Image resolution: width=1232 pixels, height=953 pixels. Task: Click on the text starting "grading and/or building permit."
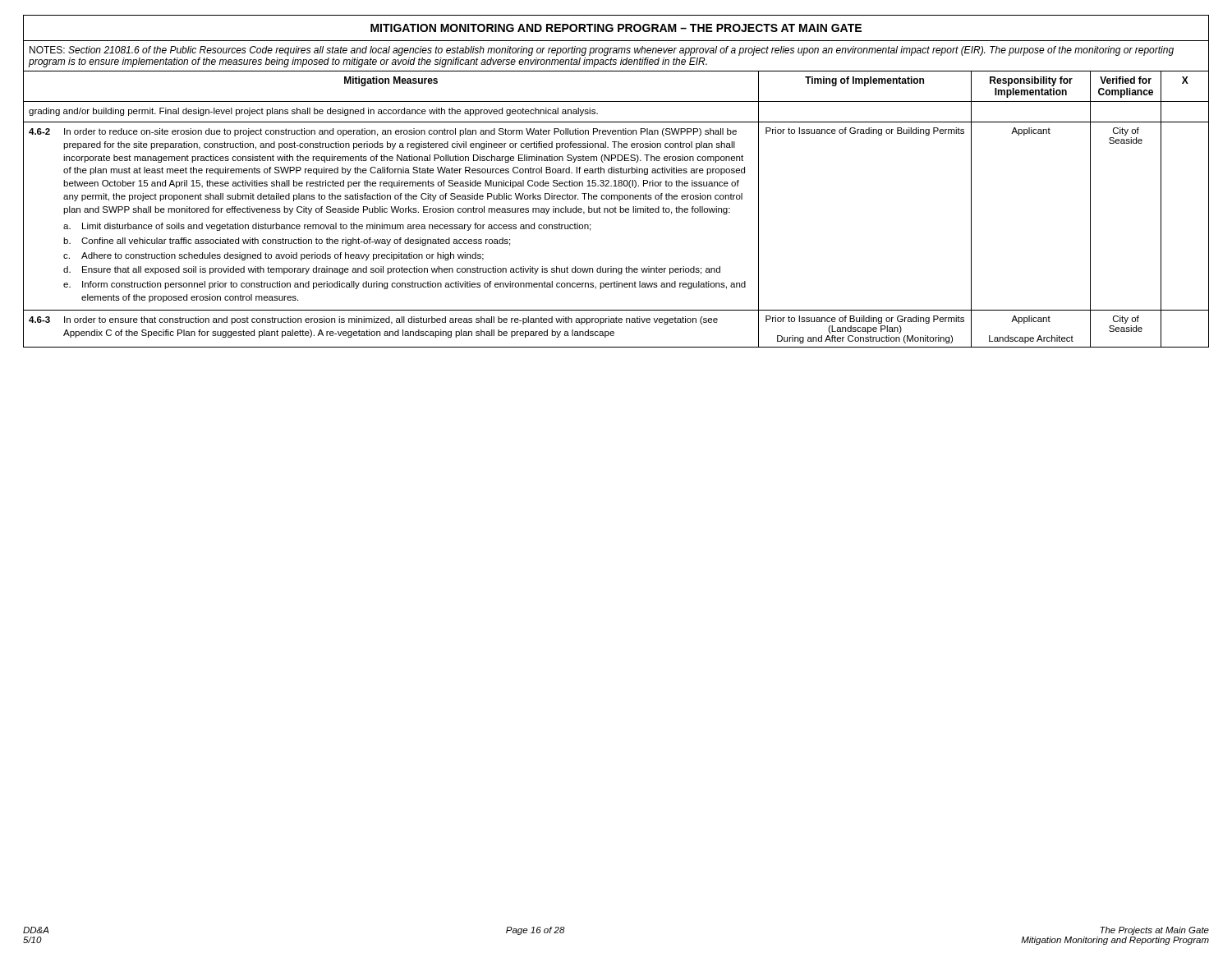[314, 111]
